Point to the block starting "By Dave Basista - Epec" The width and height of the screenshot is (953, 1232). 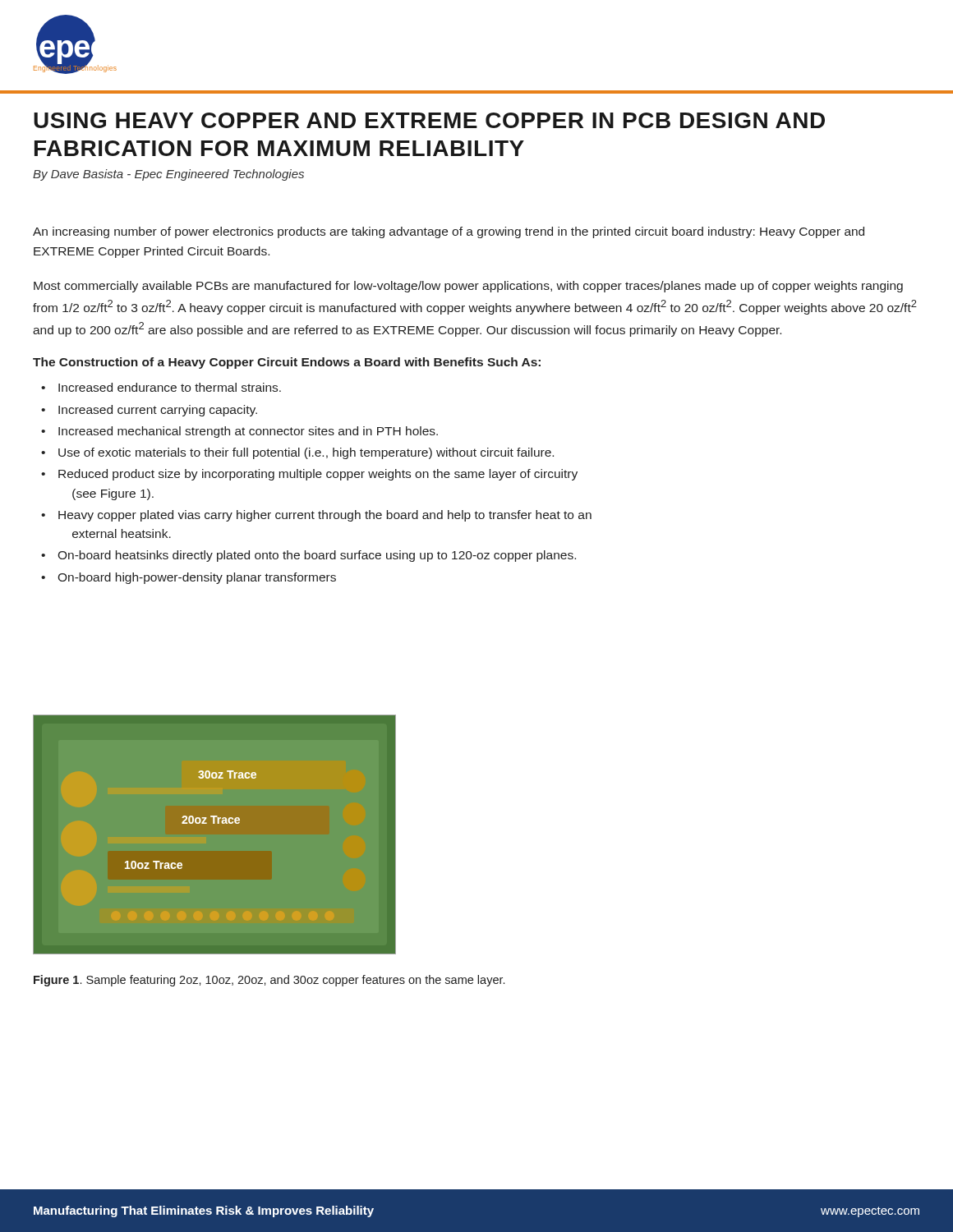[168, 175]
